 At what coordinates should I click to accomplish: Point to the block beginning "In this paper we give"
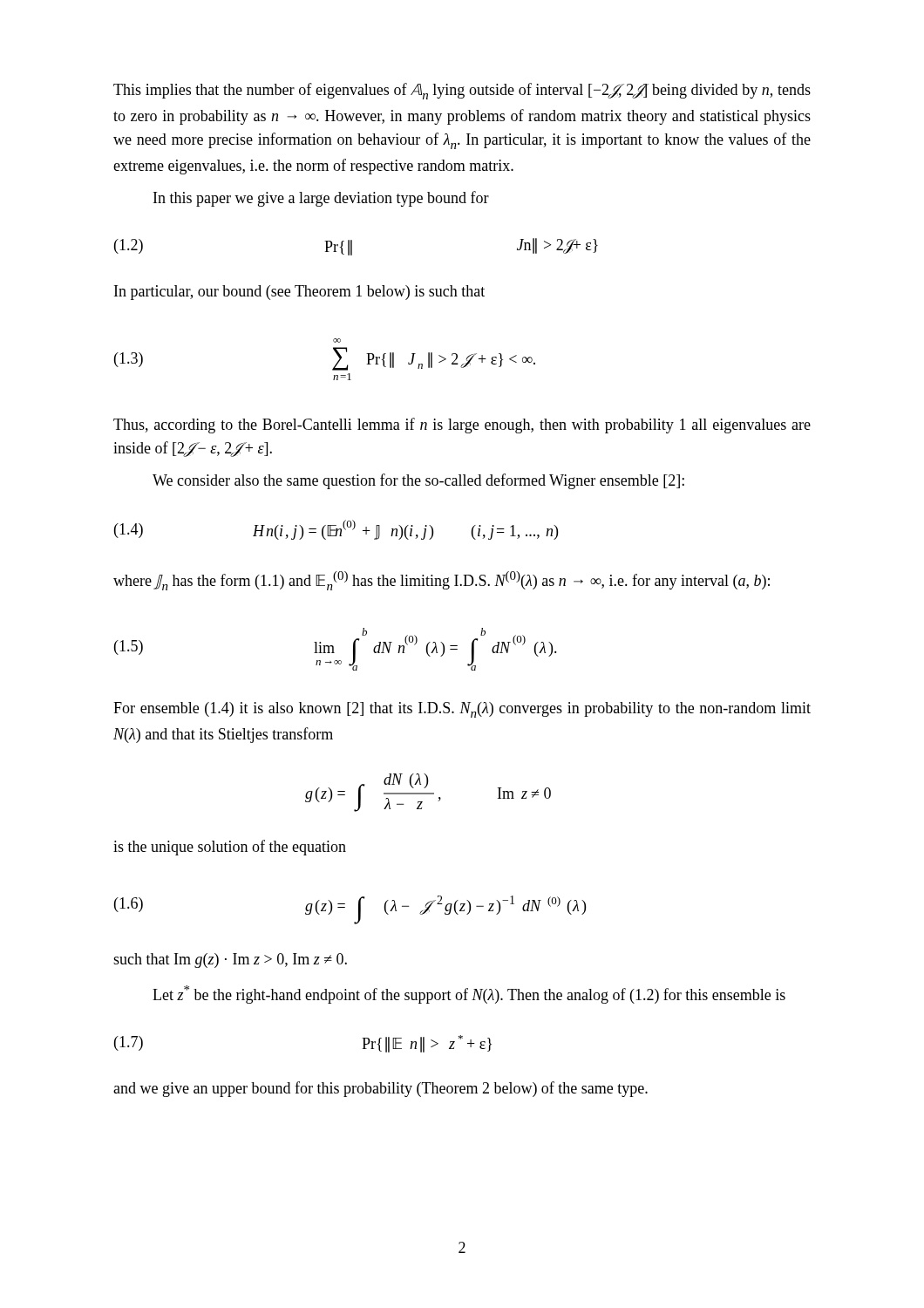click(x=462, y=199)
